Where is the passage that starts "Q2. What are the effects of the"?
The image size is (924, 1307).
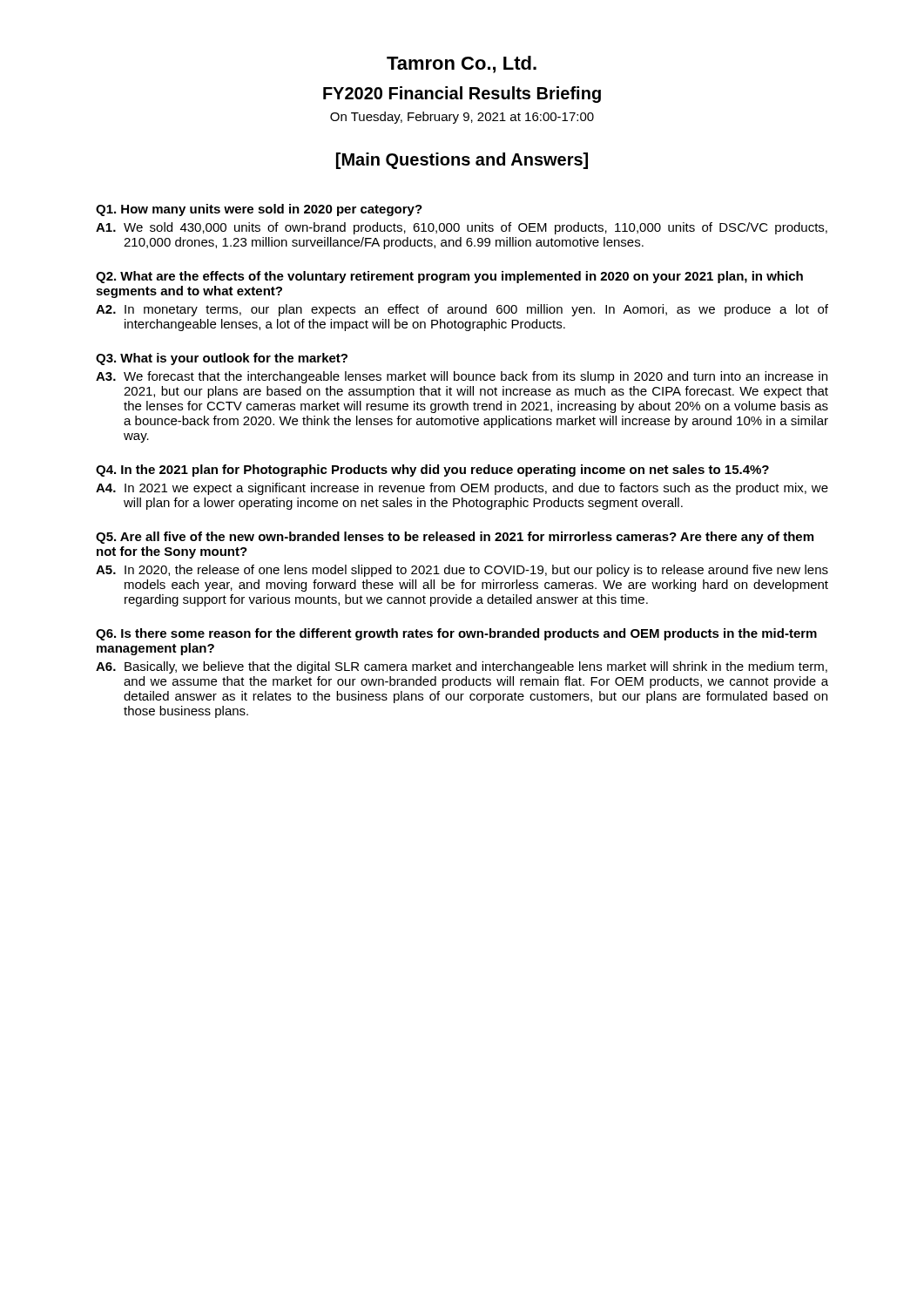(x=462, y=300)
